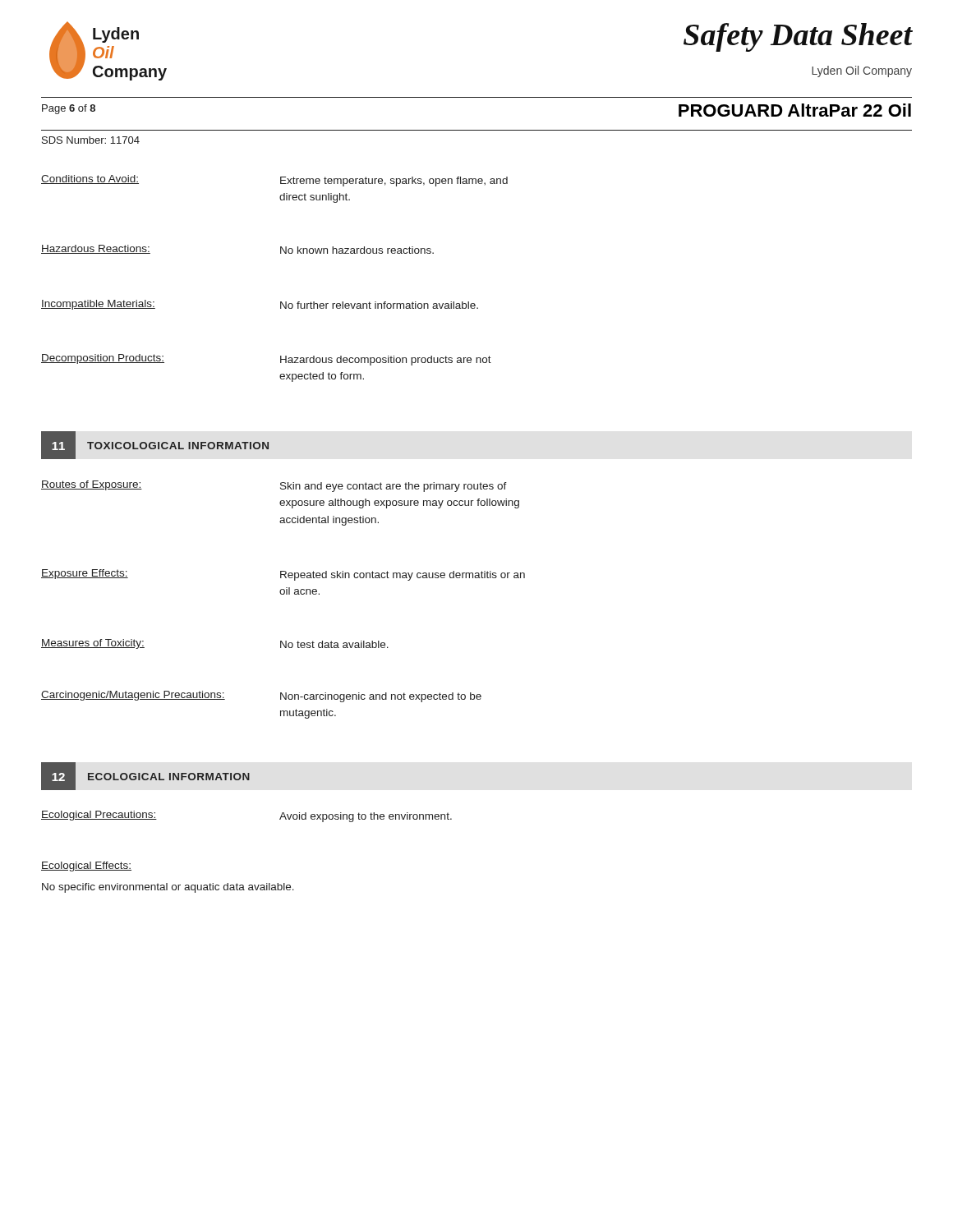Screen dimensions: 1232x953
Task: Point to "Lyden Oil Company"
Action: [x=862, y=71]
